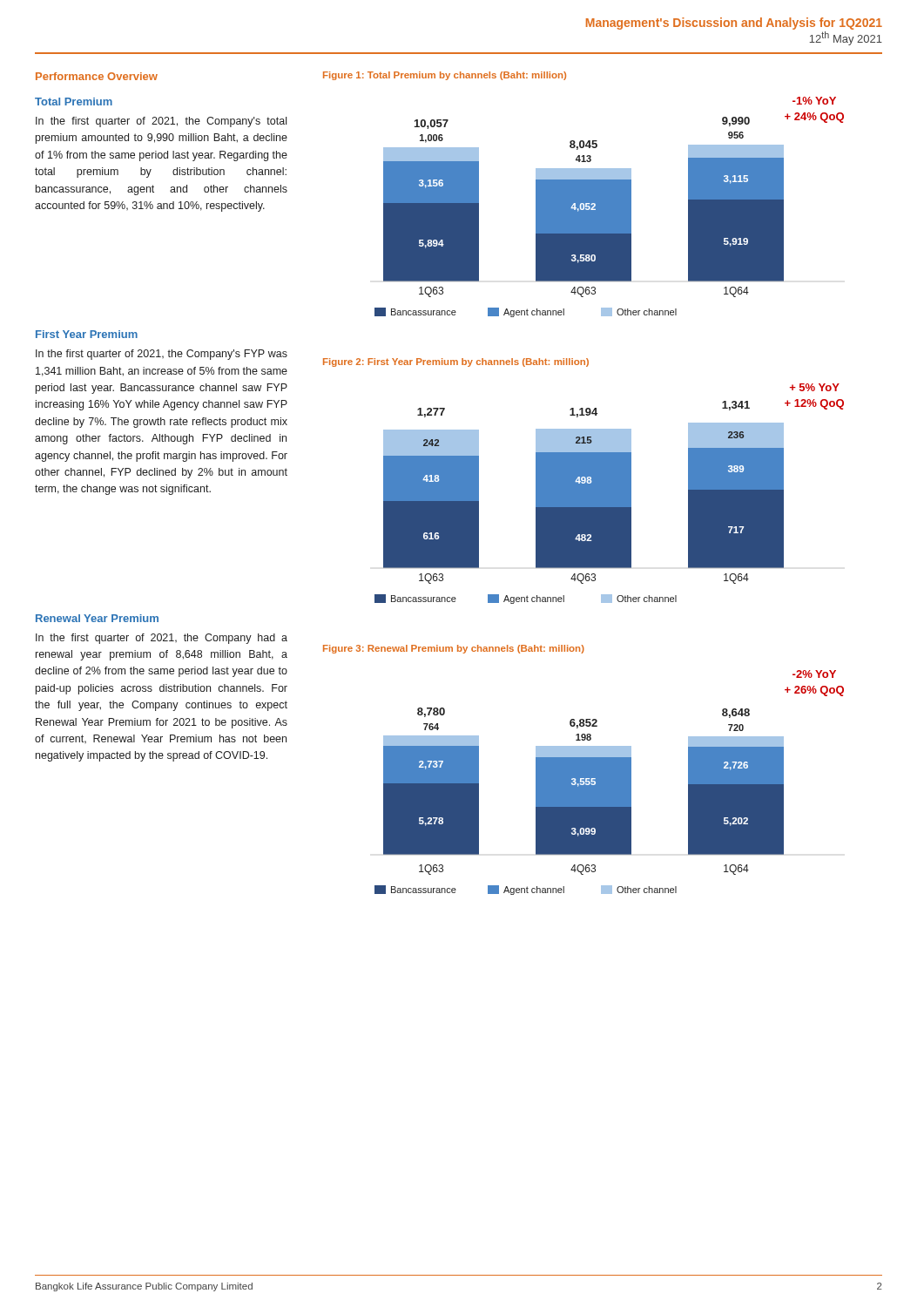Navigate to the region starting "Total Premium"

click(x=74, y=102)
